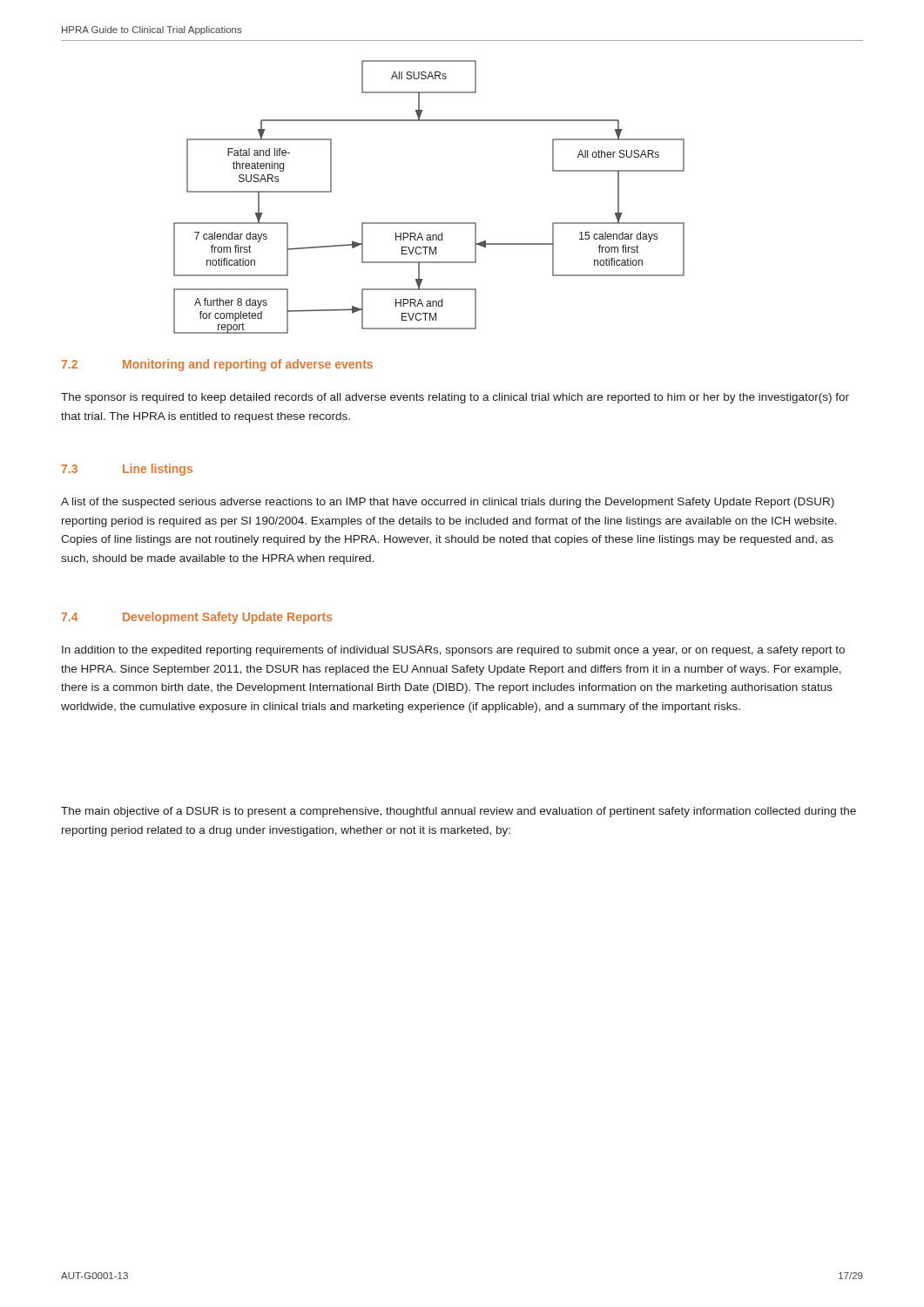Click on the text block that reads "A list of the"

[449, 530]
